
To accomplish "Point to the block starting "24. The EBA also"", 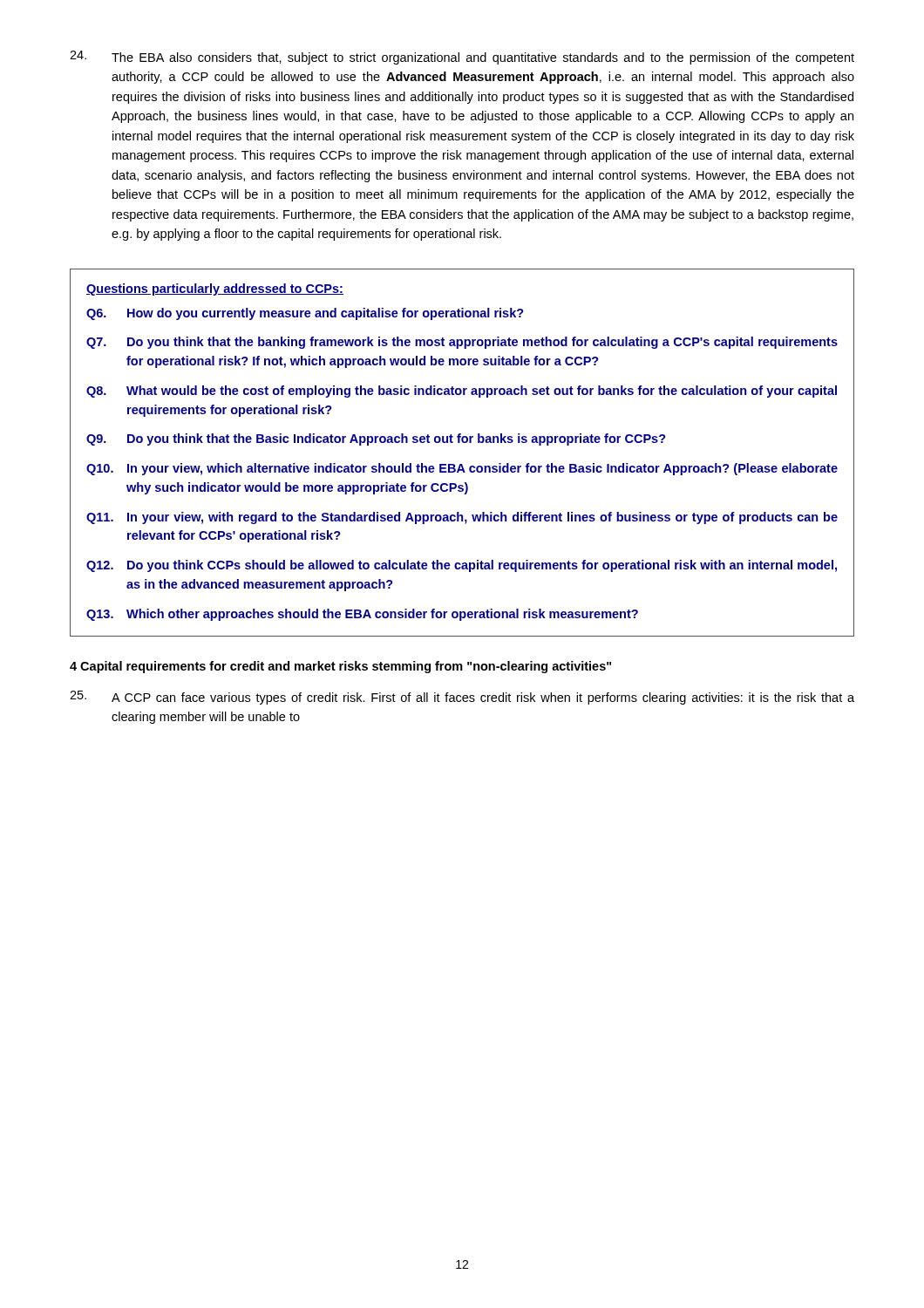I will (462, 146).
